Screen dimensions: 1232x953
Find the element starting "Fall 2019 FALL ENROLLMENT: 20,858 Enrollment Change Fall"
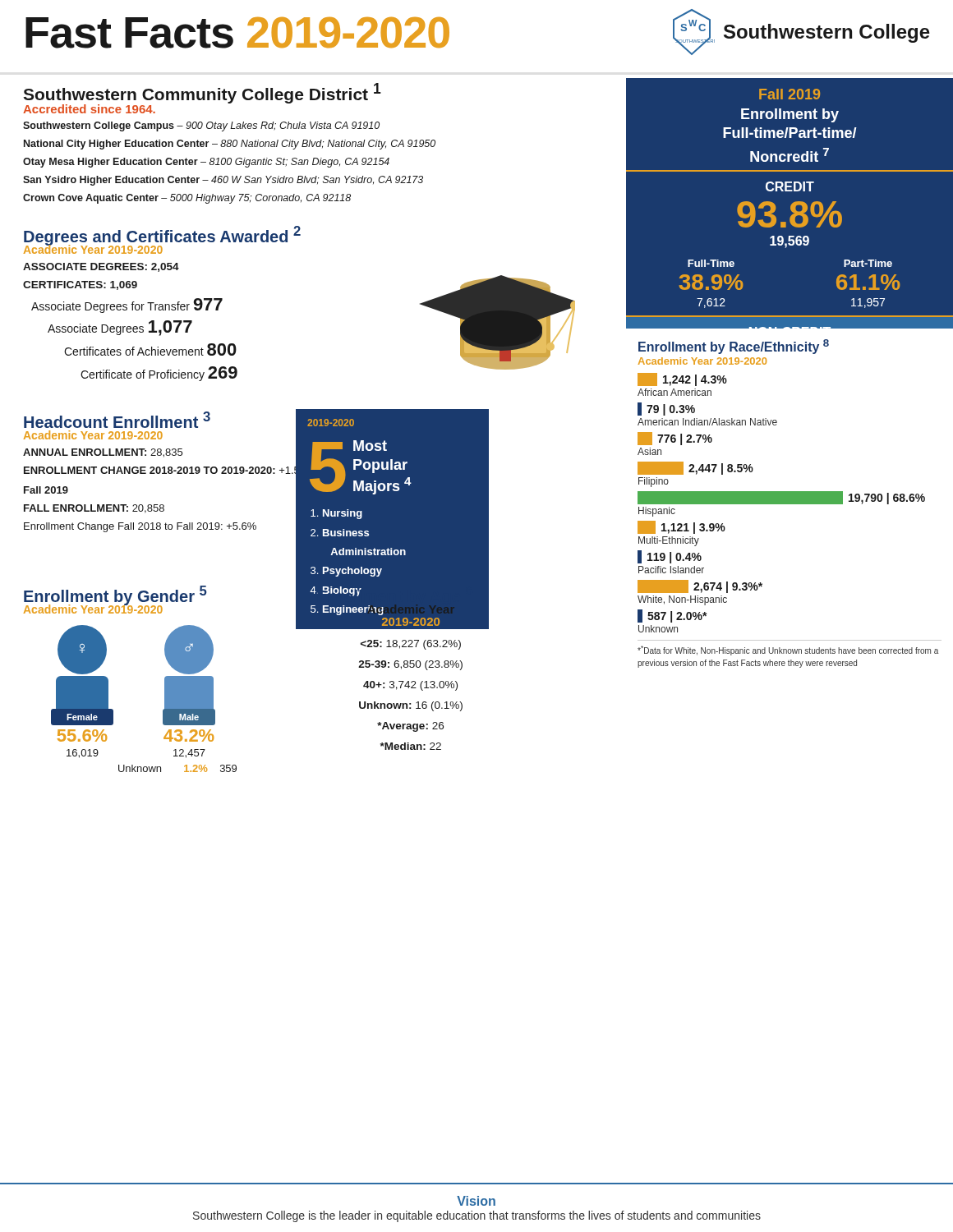(140, 508)
